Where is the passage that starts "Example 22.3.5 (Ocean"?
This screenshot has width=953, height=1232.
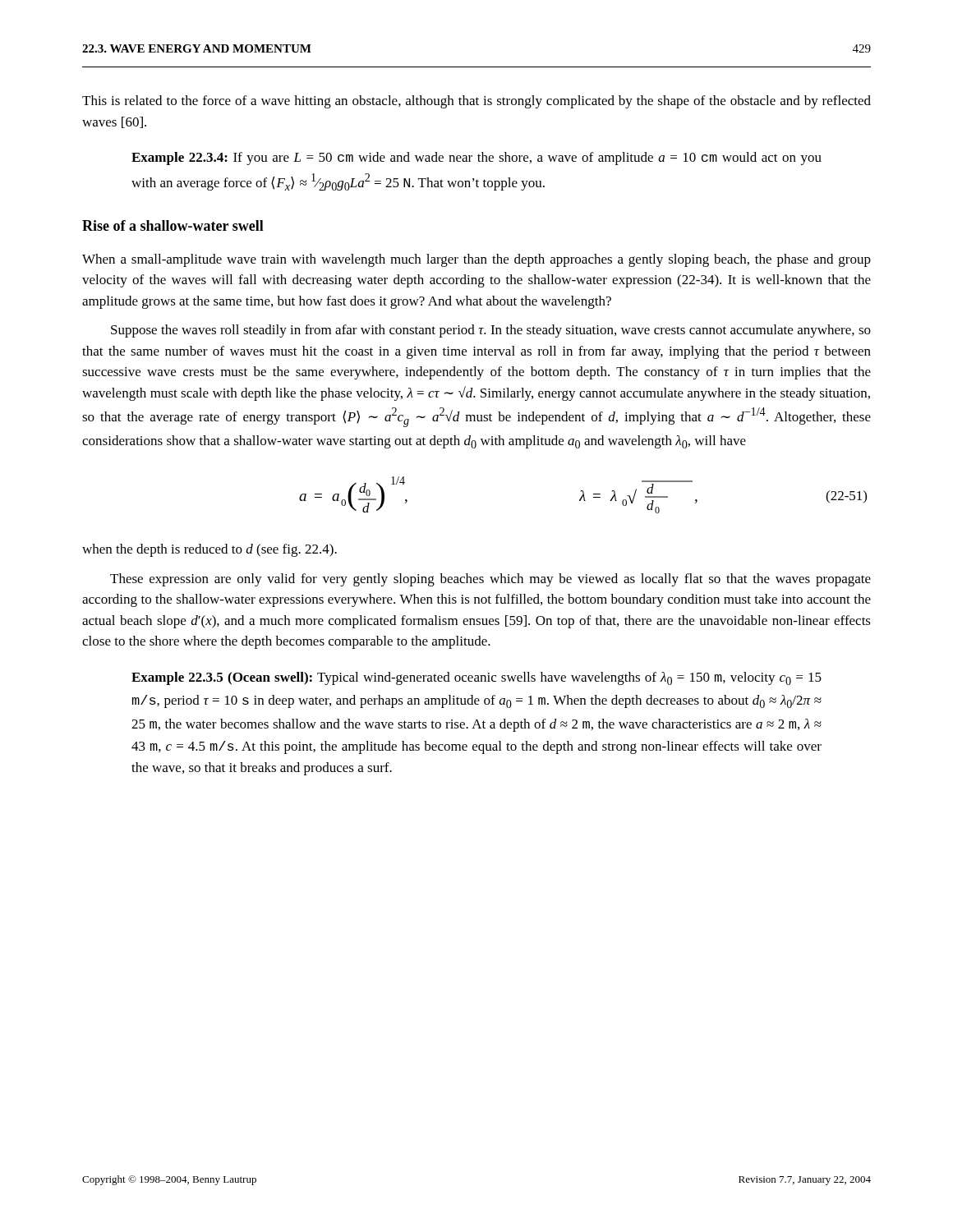[476, 723]
